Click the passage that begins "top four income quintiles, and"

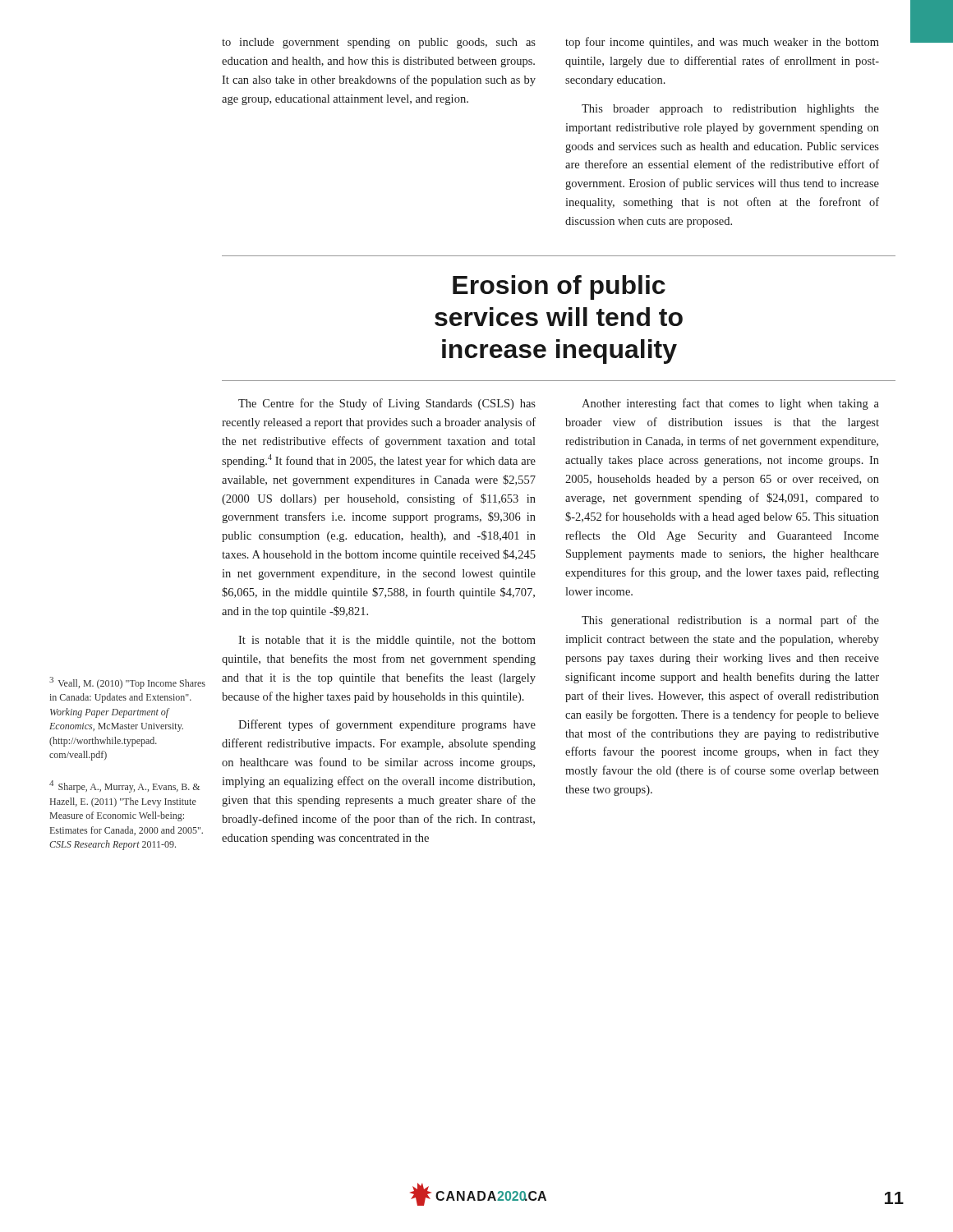click(722, 61)
